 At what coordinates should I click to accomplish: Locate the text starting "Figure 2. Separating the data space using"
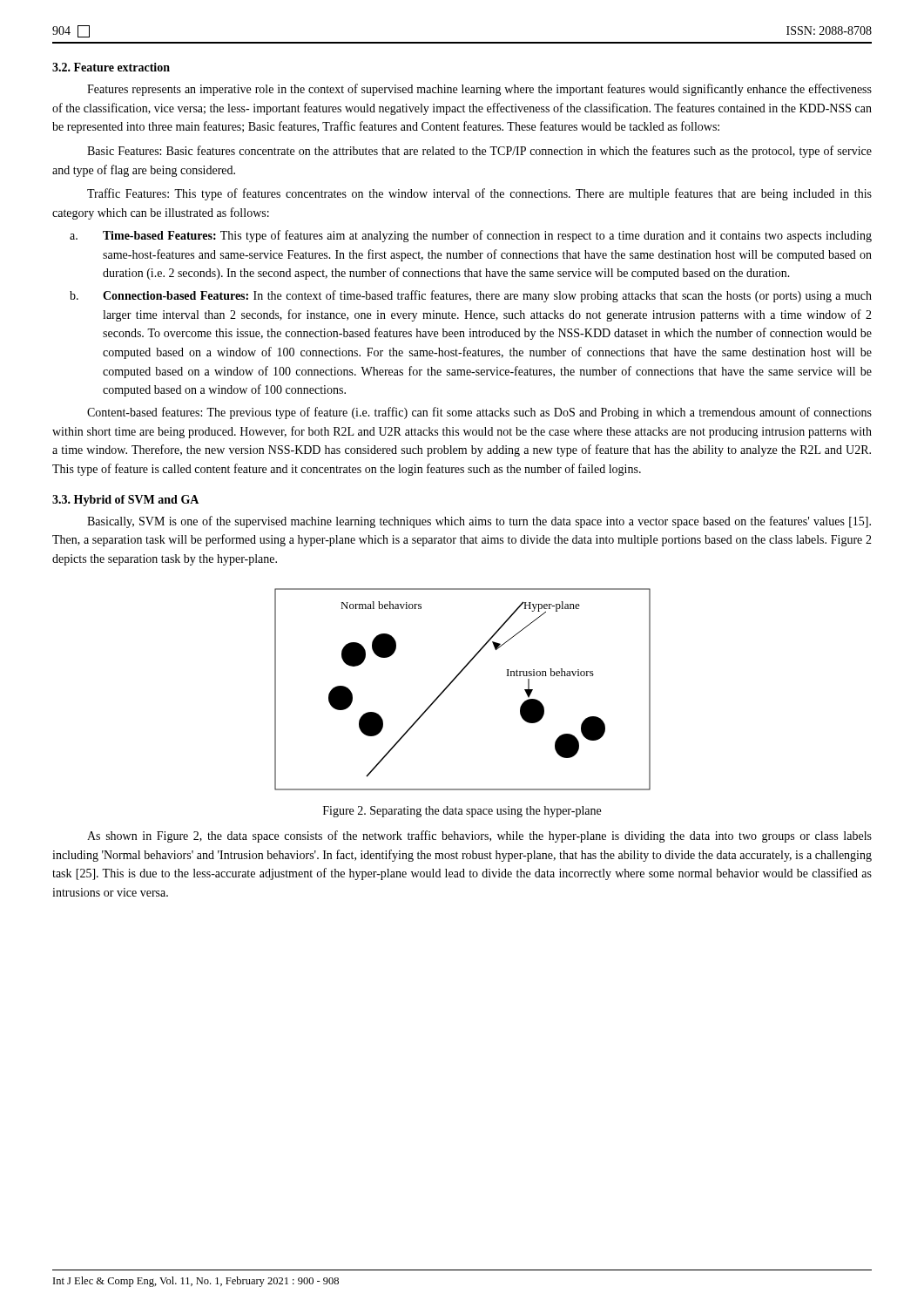(462, 811)
